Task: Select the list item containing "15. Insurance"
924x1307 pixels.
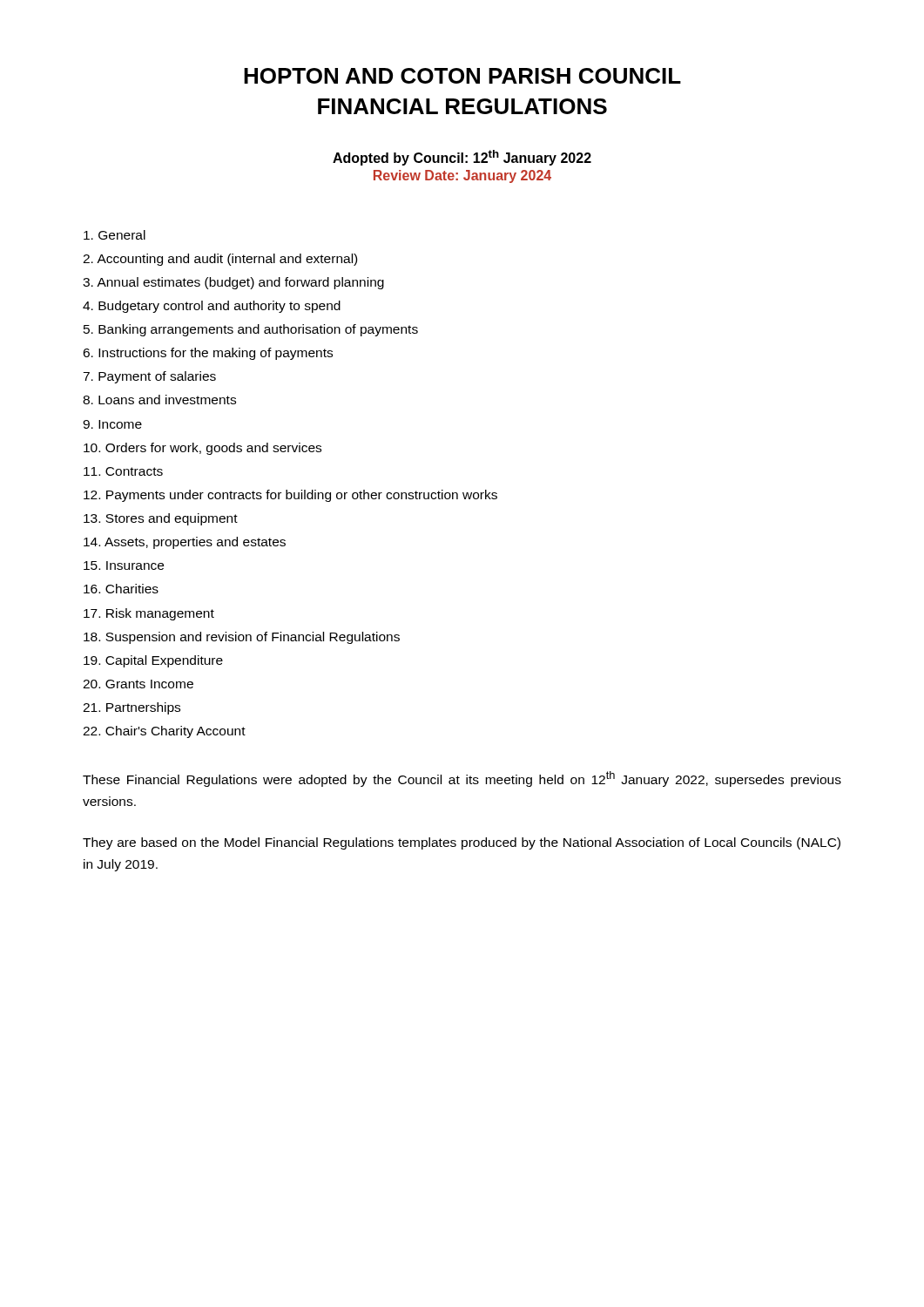Action: 124,565
